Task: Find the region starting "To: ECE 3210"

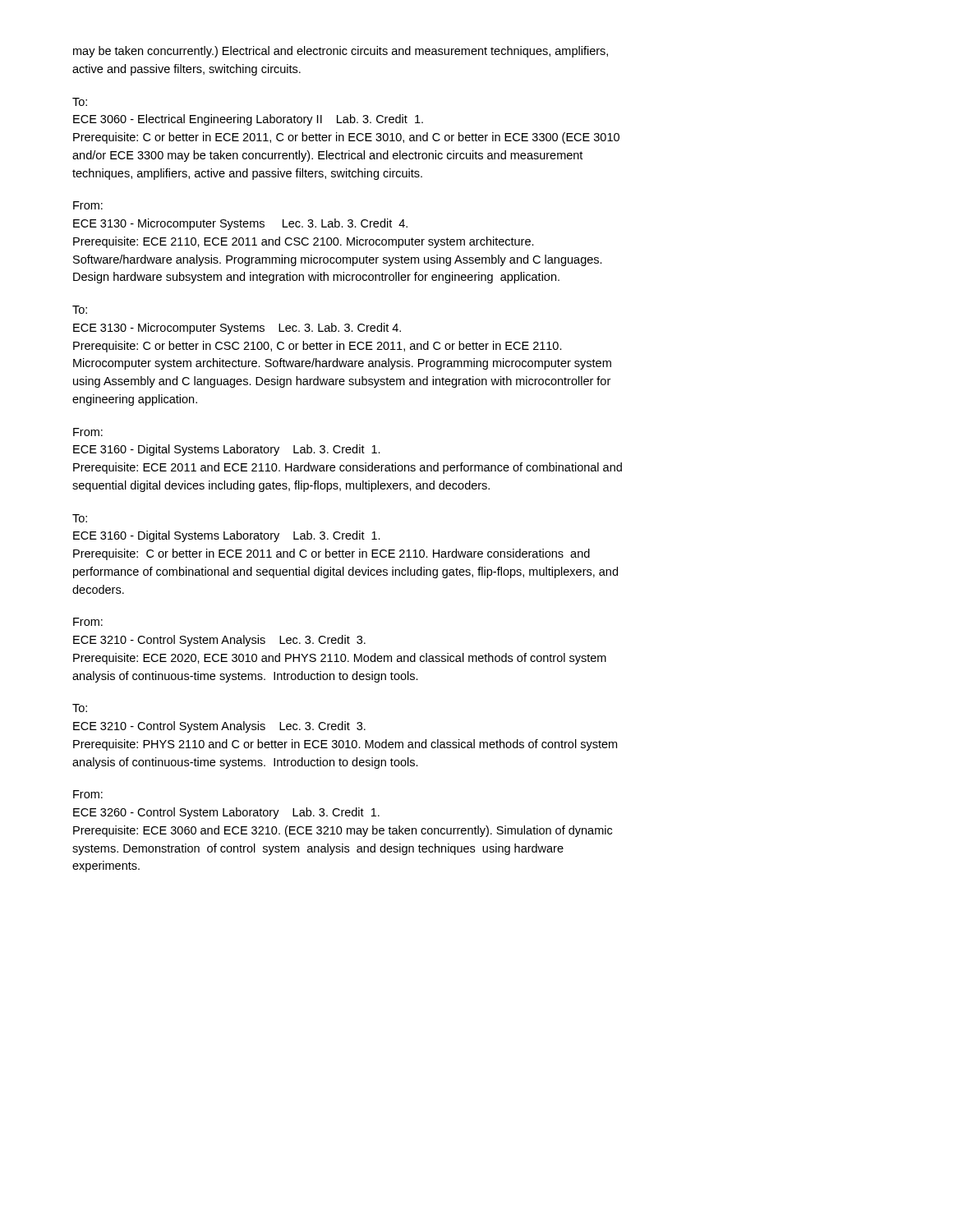Action: coord(345,735)
